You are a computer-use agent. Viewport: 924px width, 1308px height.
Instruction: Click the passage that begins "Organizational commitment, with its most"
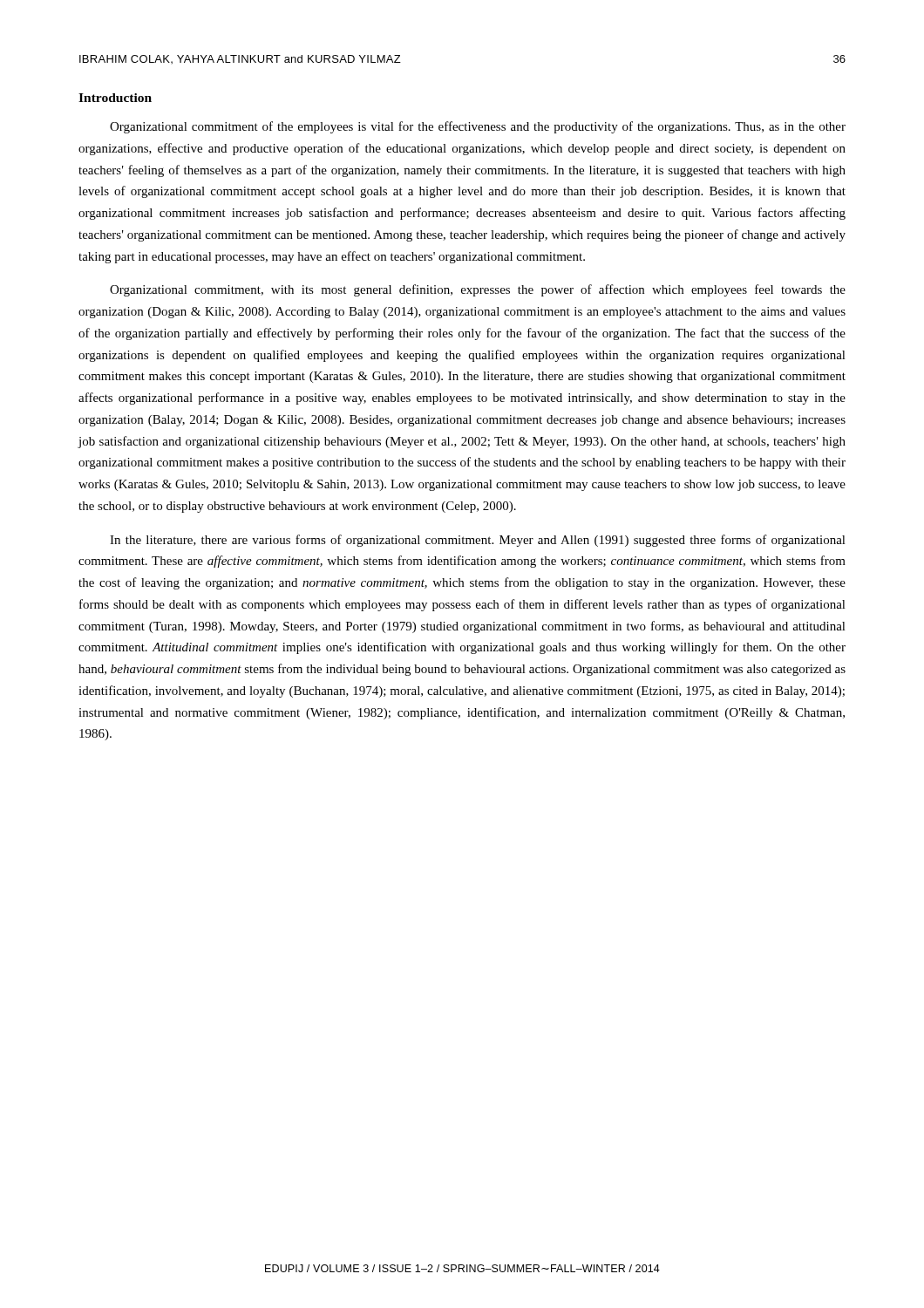462,398
